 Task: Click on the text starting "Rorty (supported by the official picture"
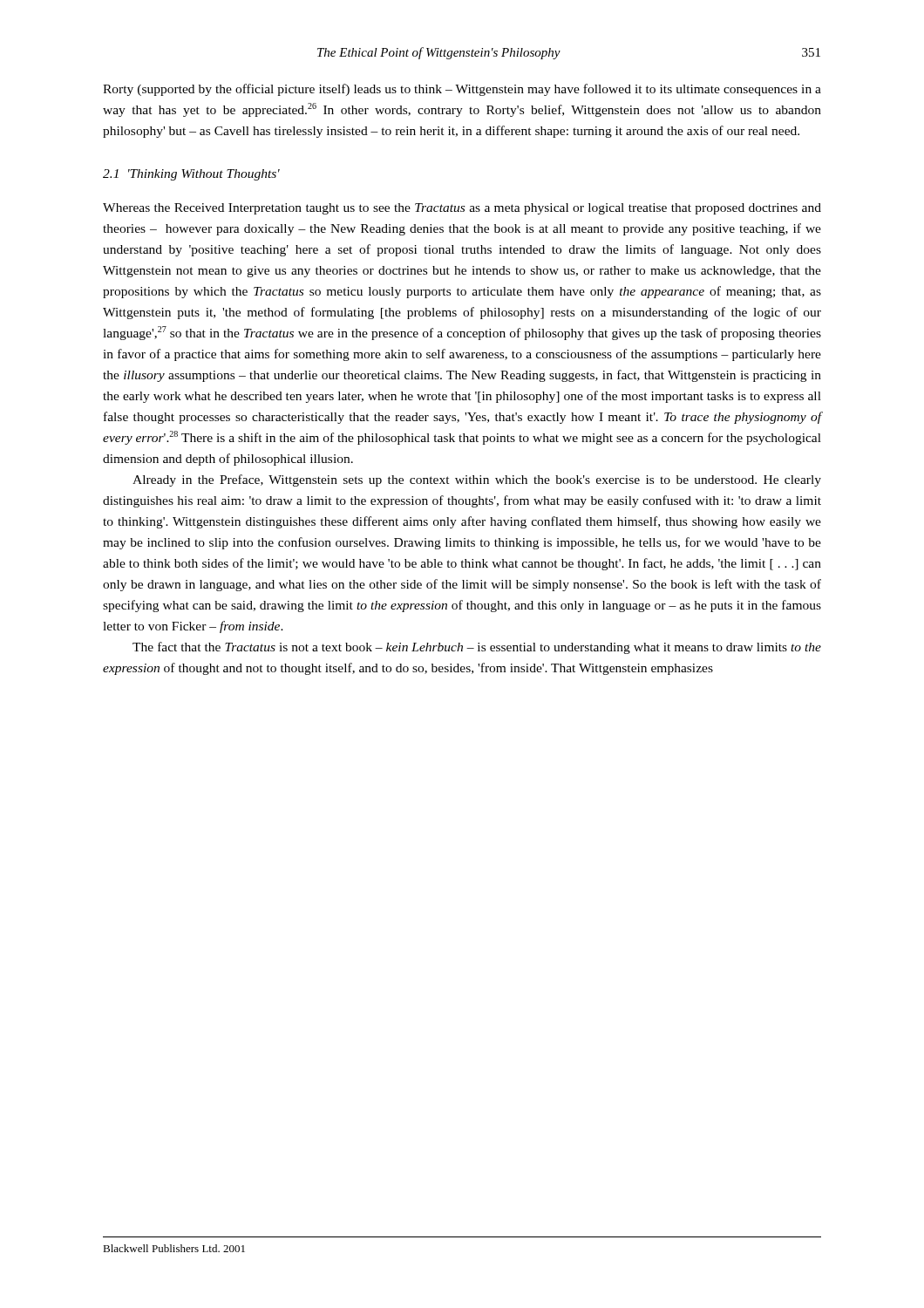tap(462, 110)
